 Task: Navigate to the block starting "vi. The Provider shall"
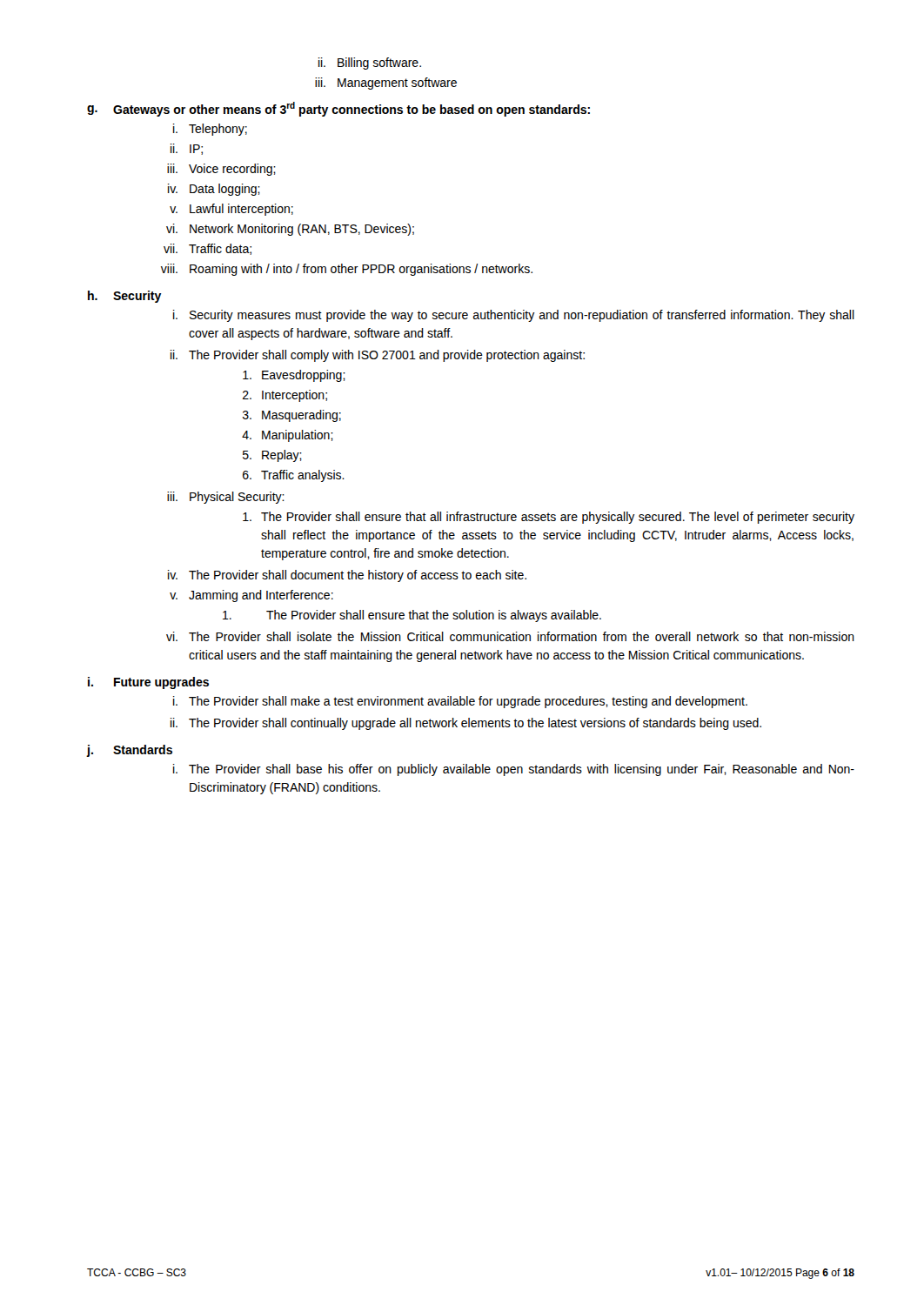click(x=497, y=646)
